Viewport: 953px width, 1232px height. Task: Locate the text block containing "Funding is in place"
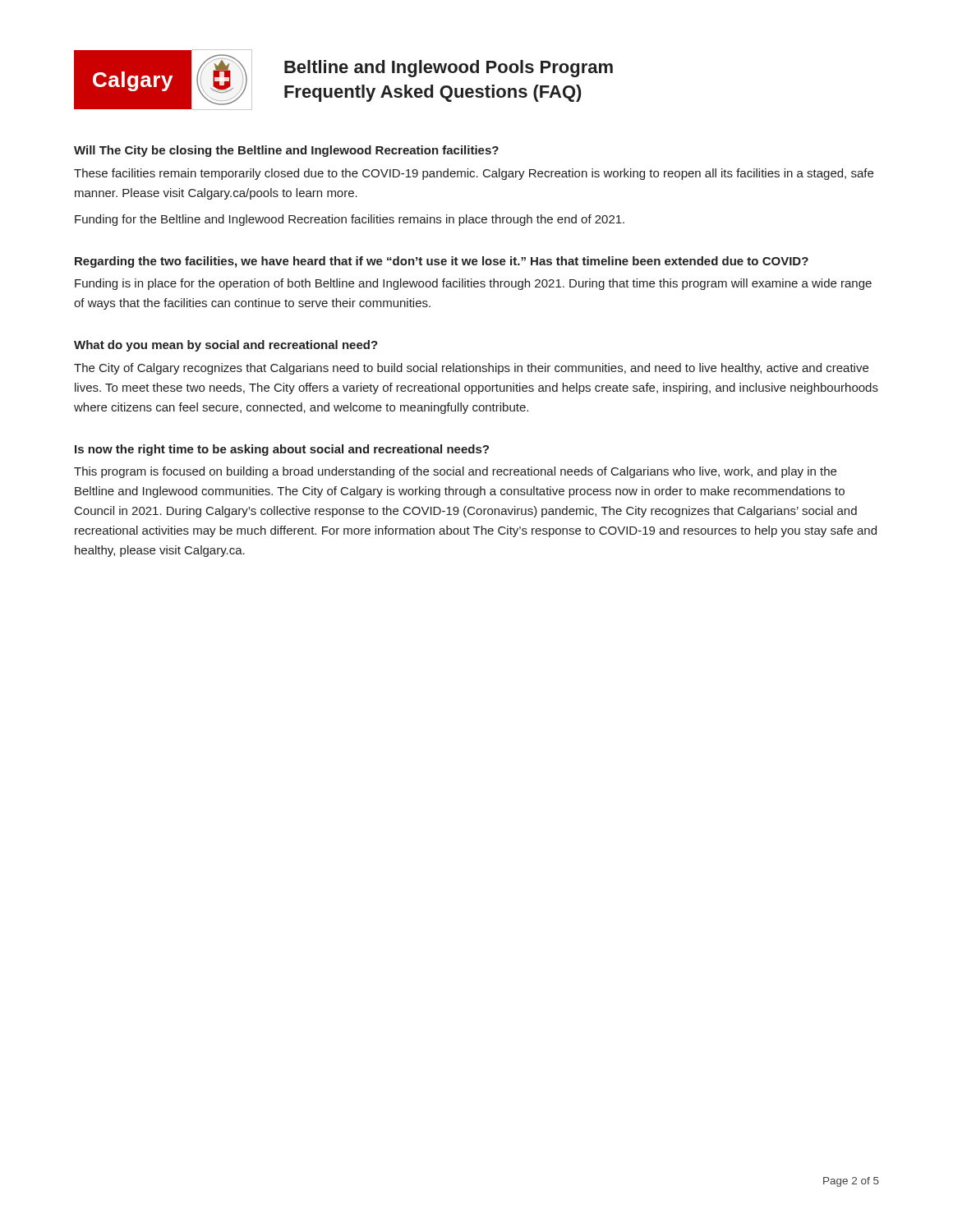click(x=473, y=293)
